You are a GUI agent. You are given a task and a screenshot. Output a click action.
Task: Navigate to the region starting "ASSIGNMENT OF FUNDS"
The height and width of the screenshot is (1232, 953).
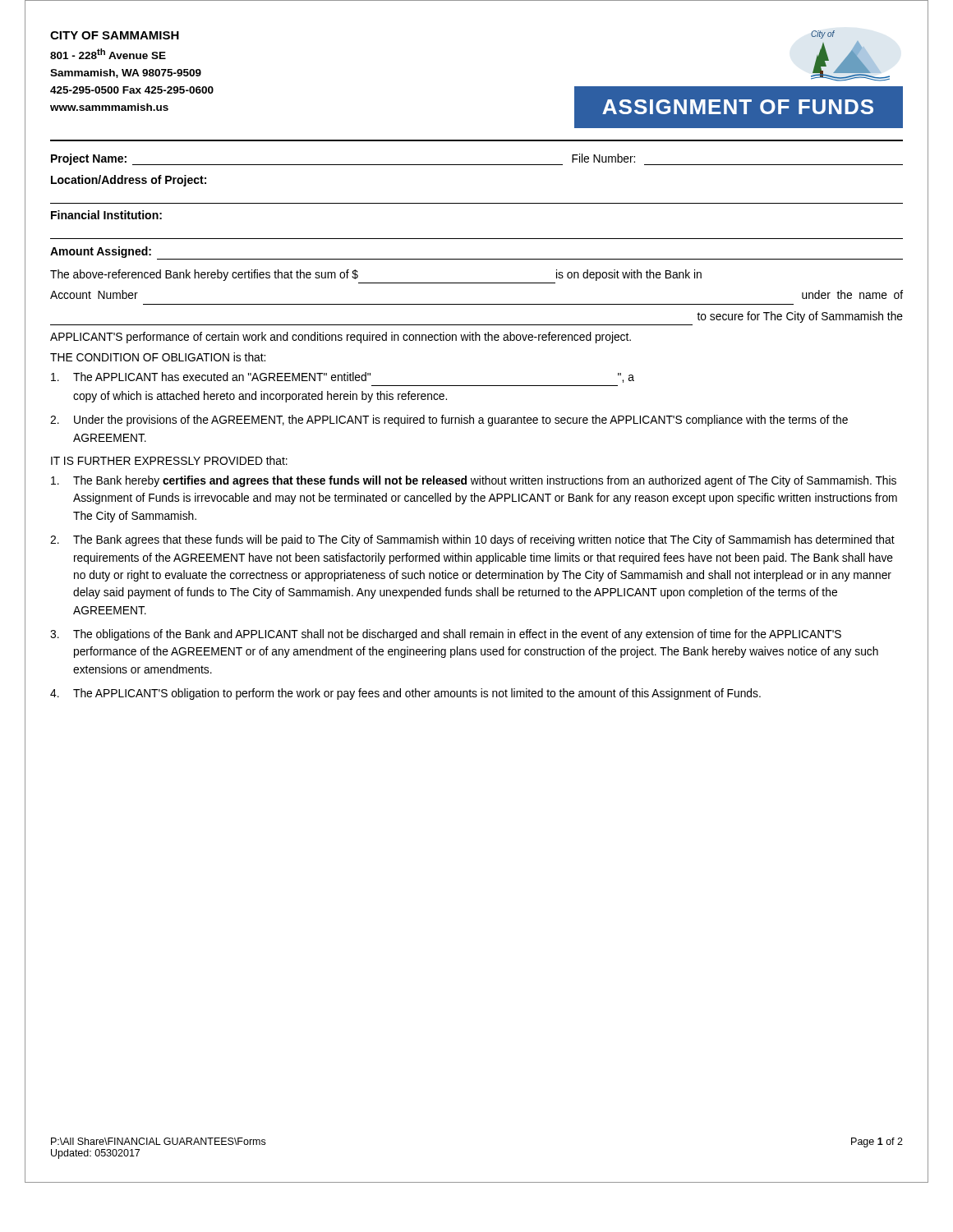click(739, 107)
